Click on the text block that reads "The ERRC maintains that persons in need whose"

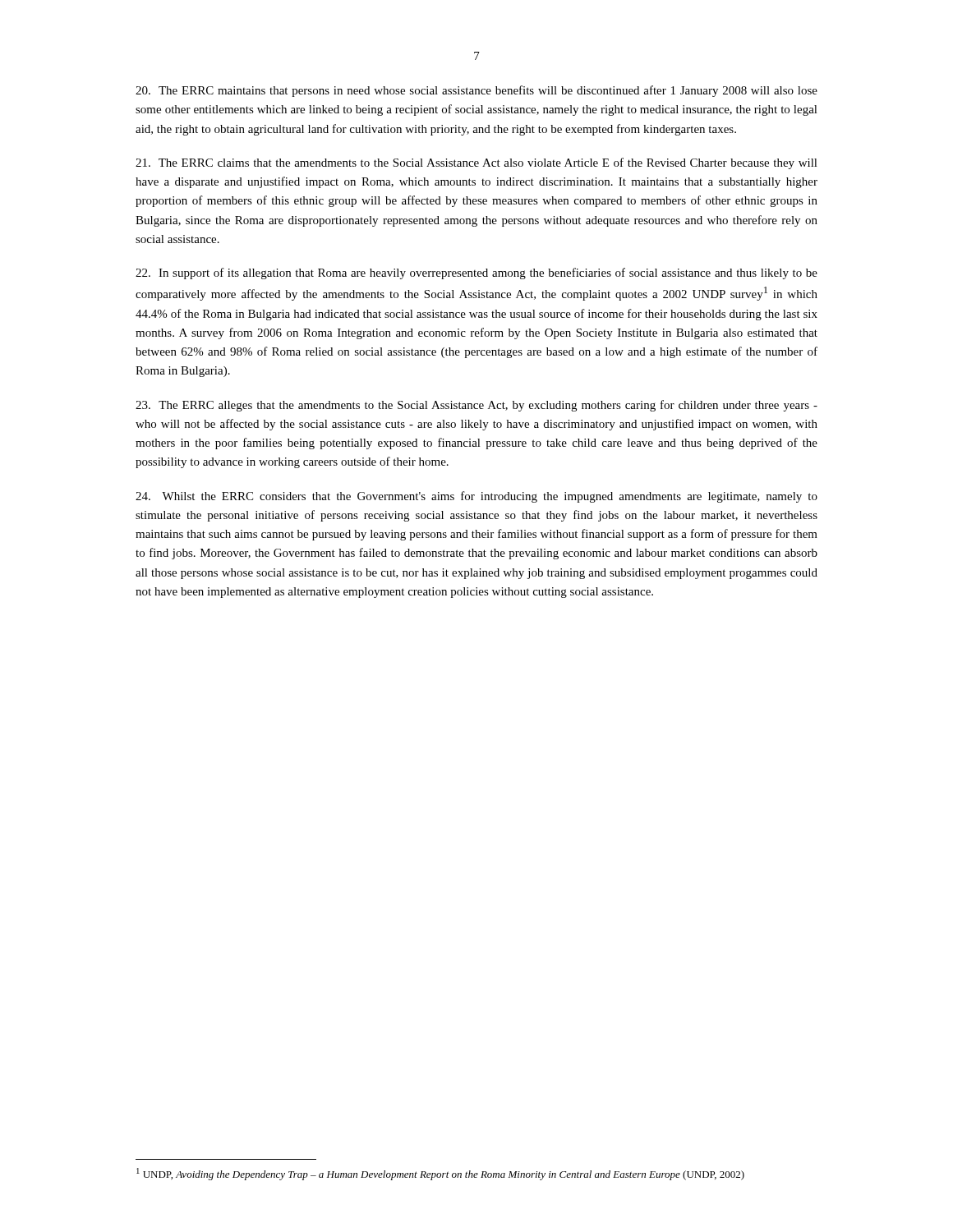pyautogui.click(x=476, y=109)
